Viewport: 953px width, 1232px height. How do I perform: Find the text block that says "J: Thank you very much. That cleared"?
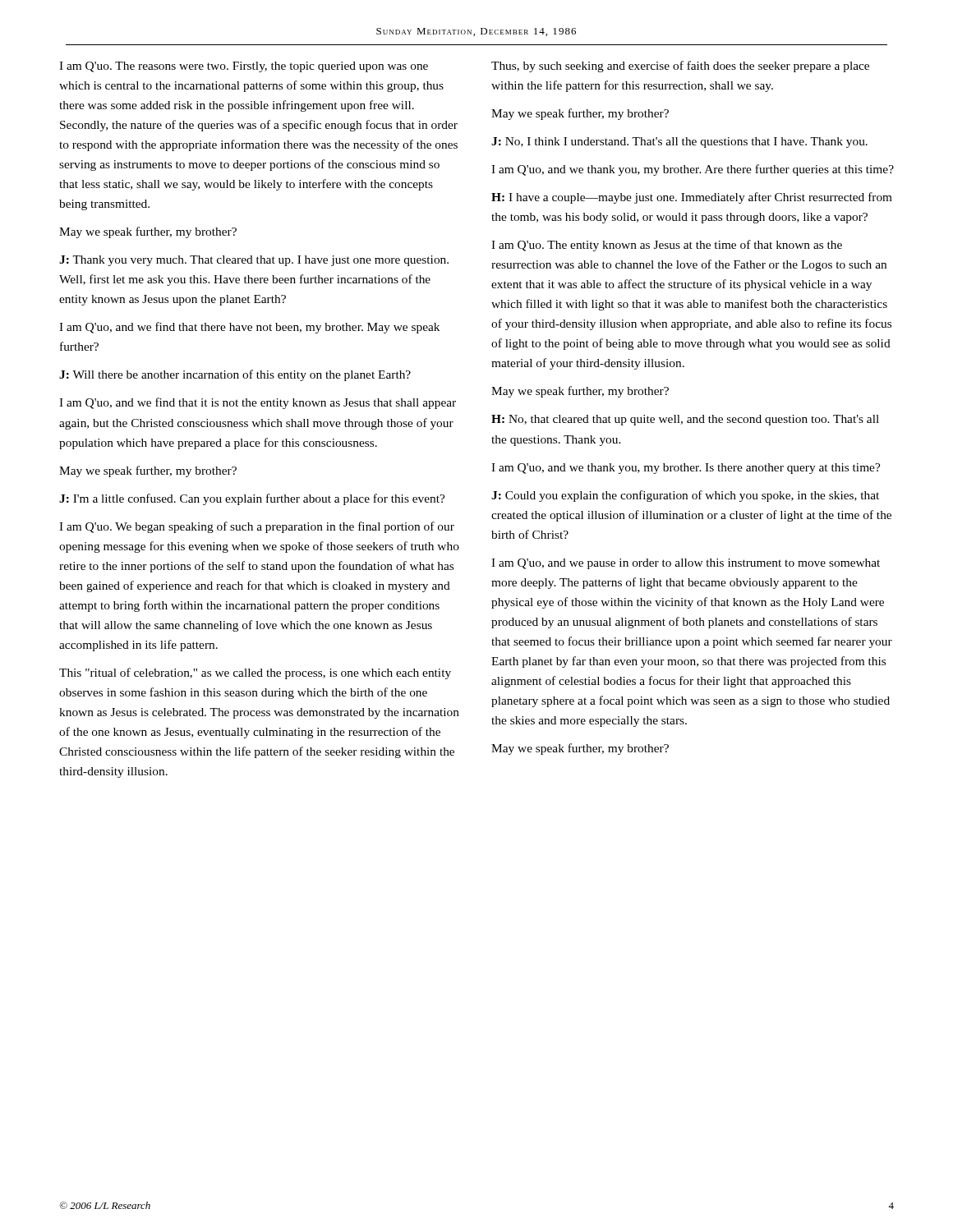(x=260, y=280)
